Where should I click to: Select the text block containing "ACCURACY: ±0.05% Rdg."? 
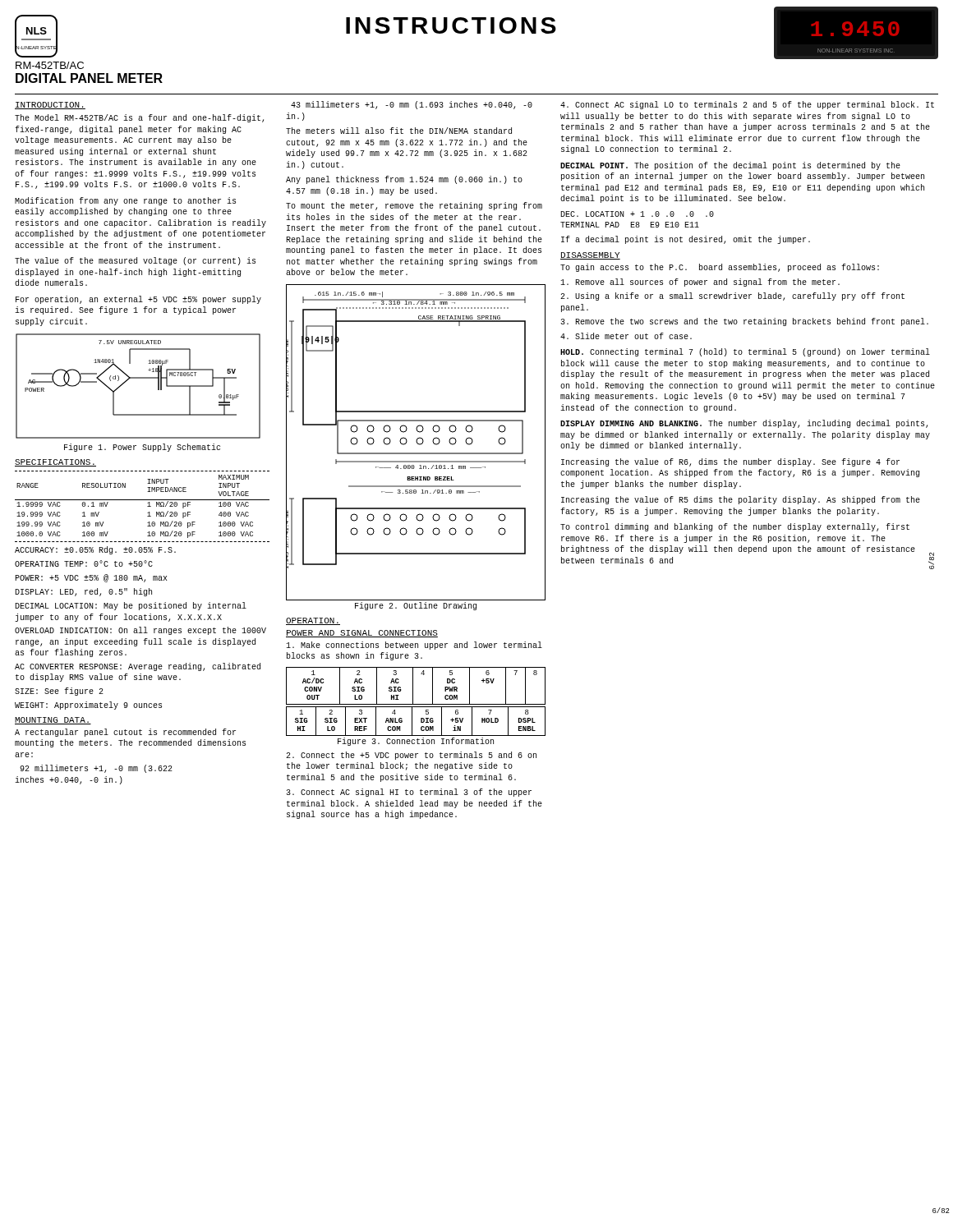96,551
